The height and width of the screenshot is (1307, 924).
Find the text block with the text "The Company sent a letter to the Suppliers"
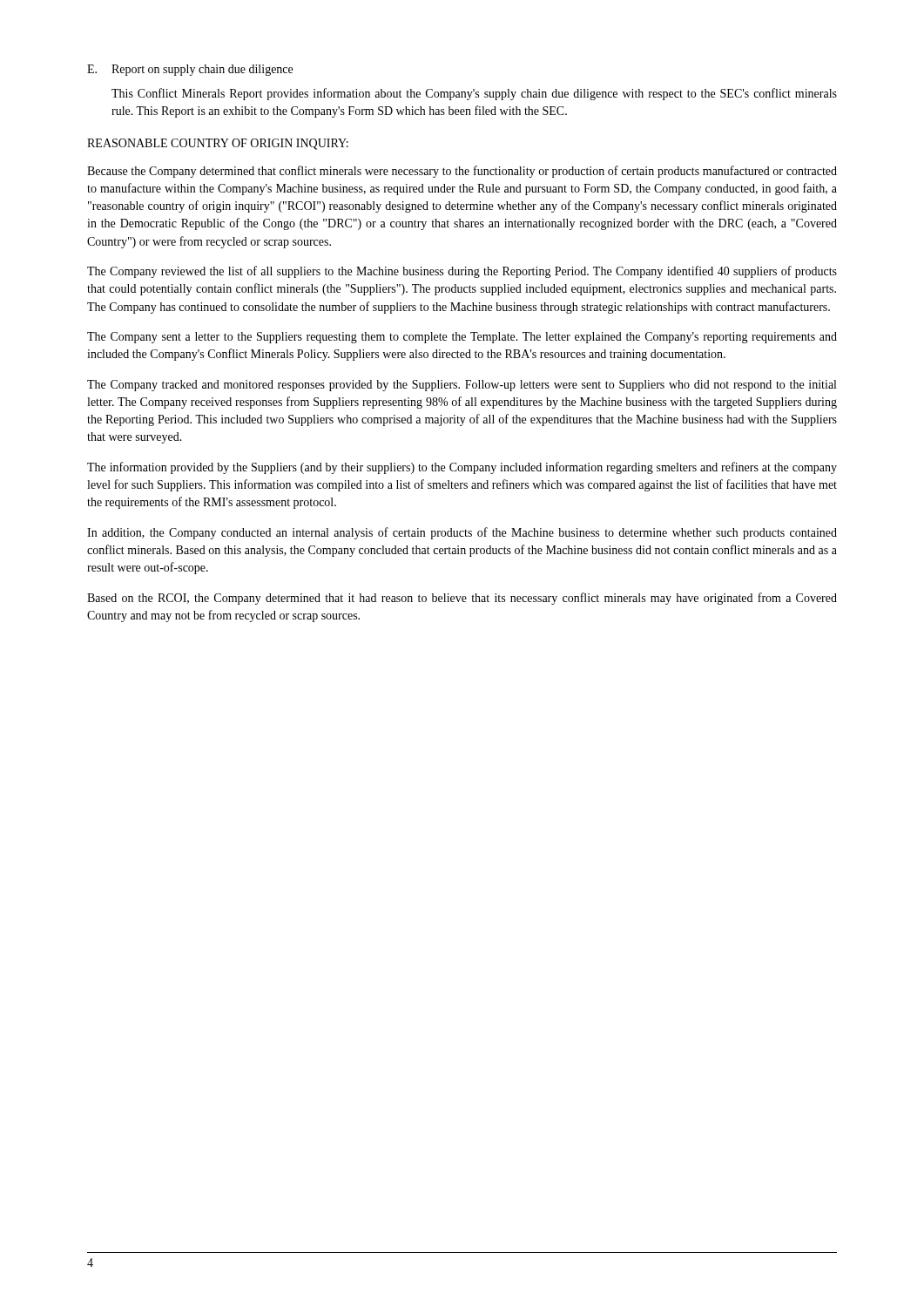coord(462,346)
